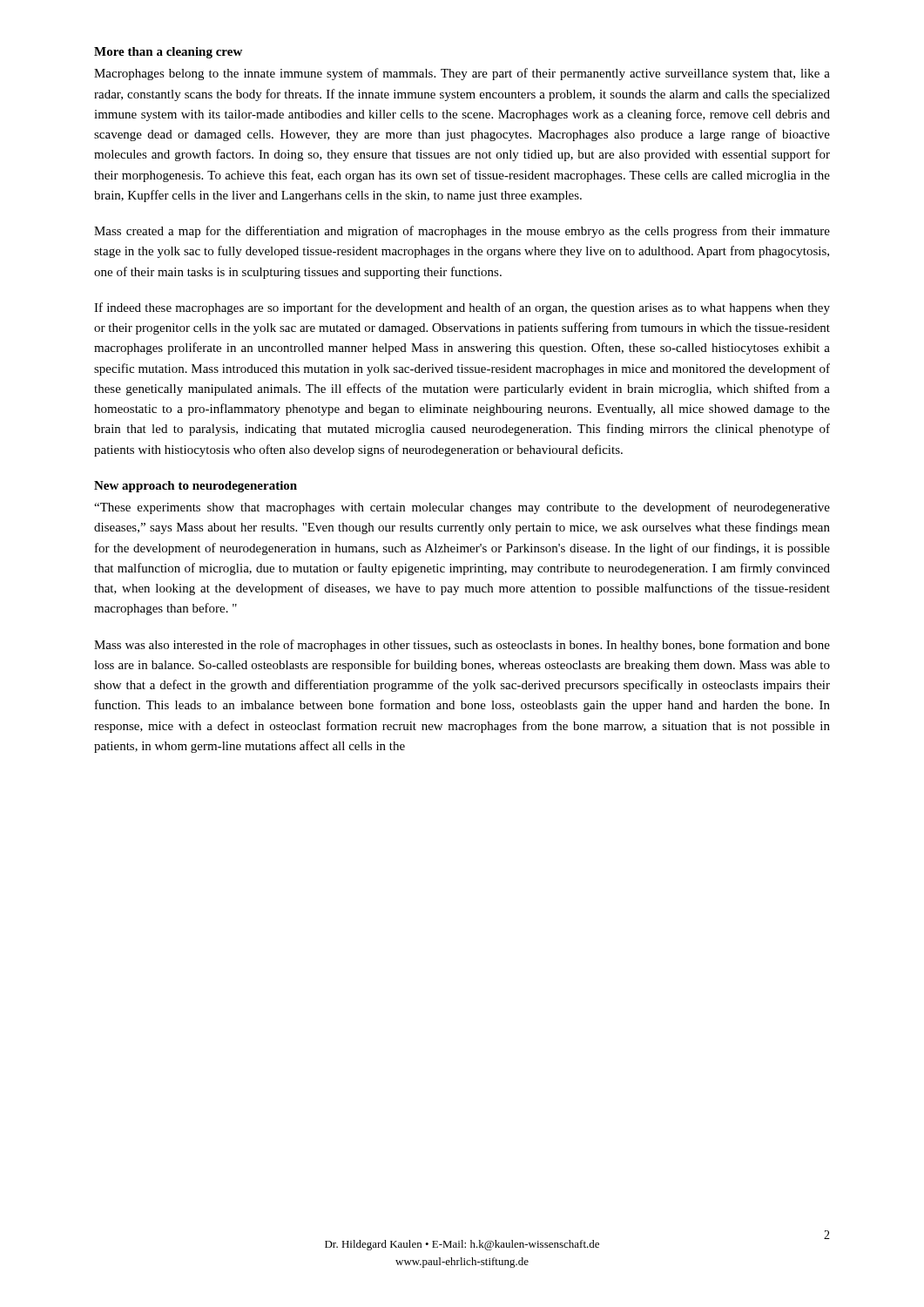Click on the text block that reads "Macrophages belong to the innate immune system"
The width and height of the screenshot is (924, 1307).
point(462,134)
